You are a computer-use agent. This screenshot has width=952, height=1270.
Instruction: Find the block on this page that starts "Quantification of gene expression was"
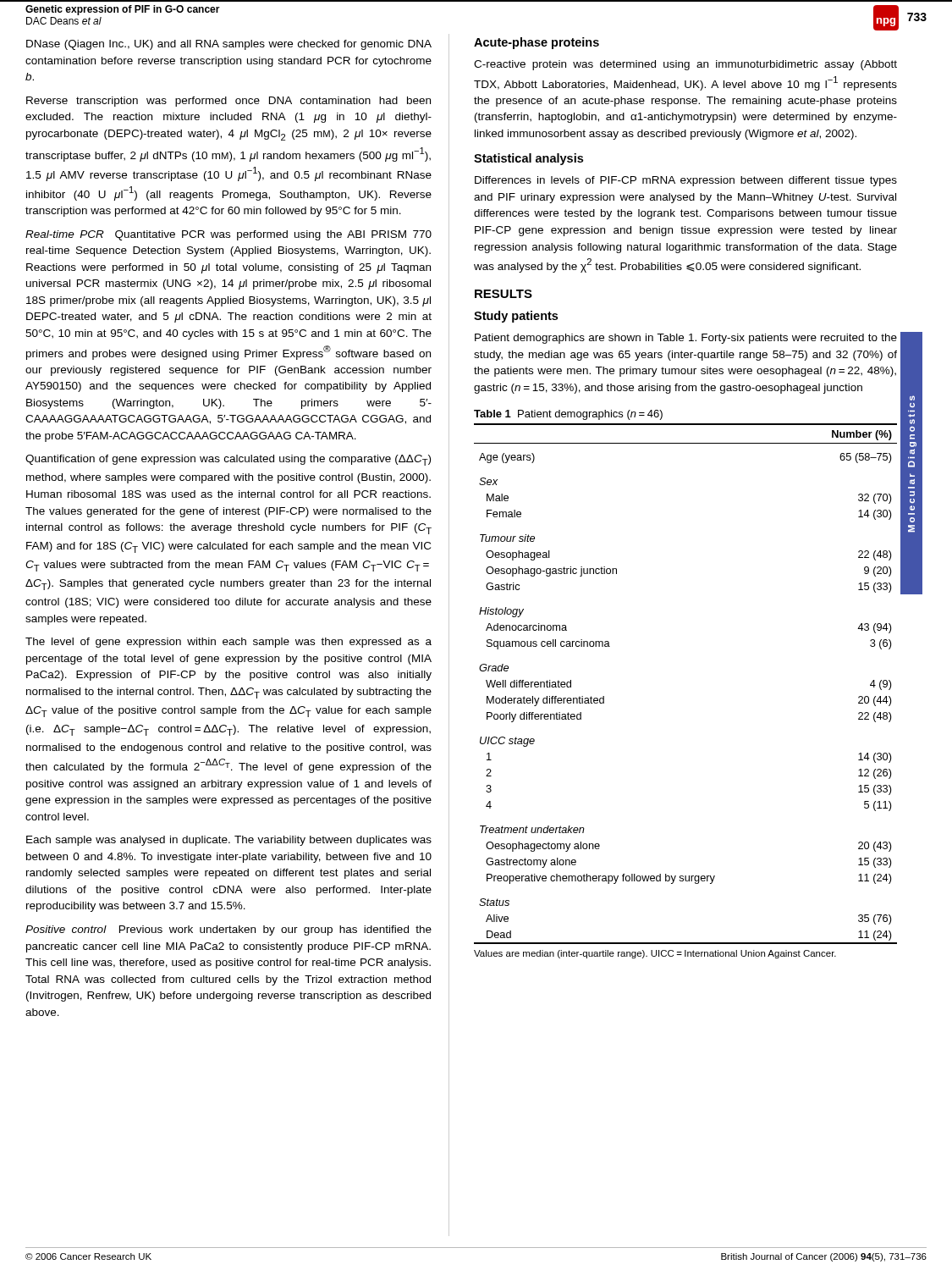[x=228, y=539]
